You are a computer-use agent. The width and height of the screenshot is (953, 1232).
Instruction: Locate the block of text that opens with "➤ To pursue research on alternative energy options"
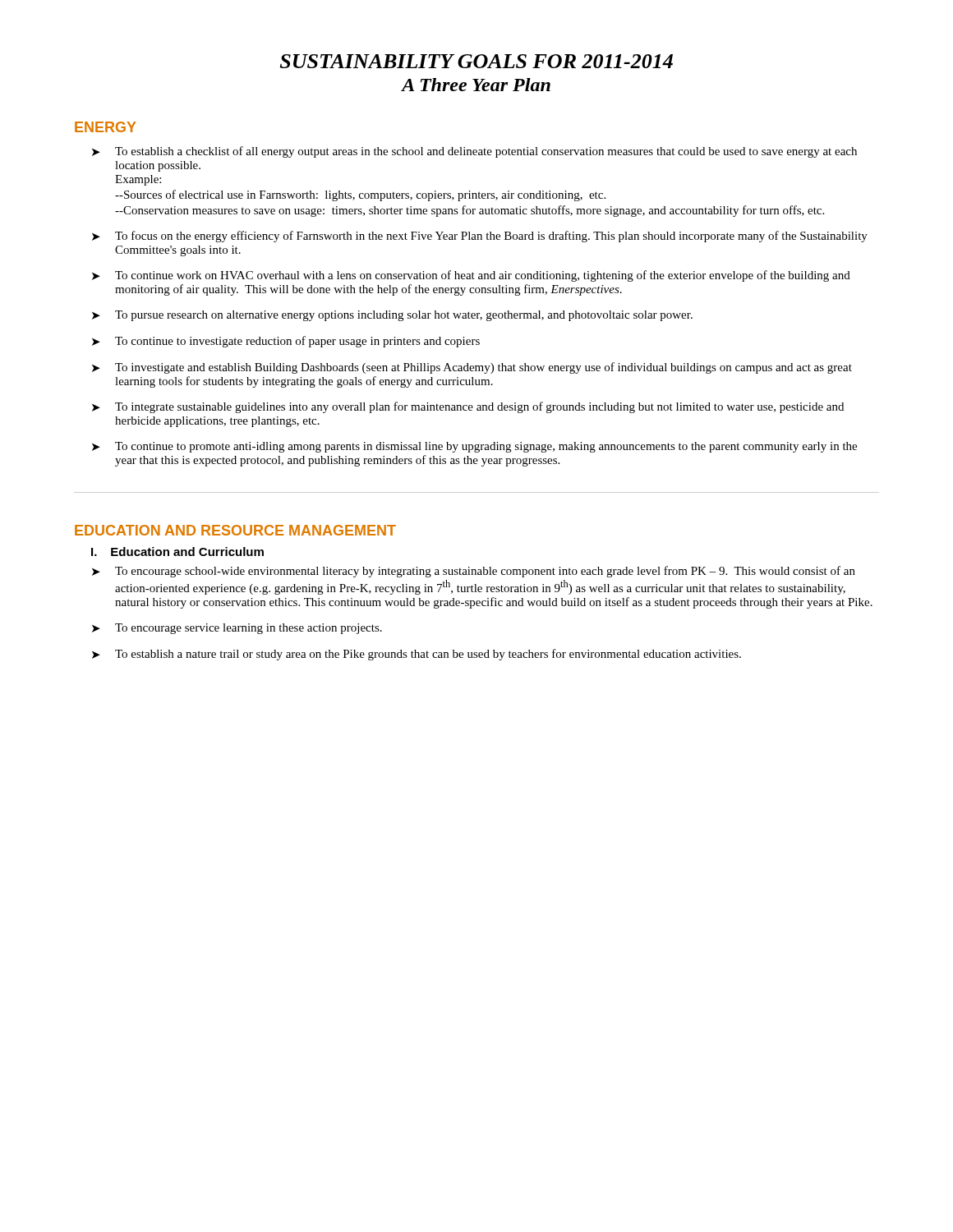(485, 315)
